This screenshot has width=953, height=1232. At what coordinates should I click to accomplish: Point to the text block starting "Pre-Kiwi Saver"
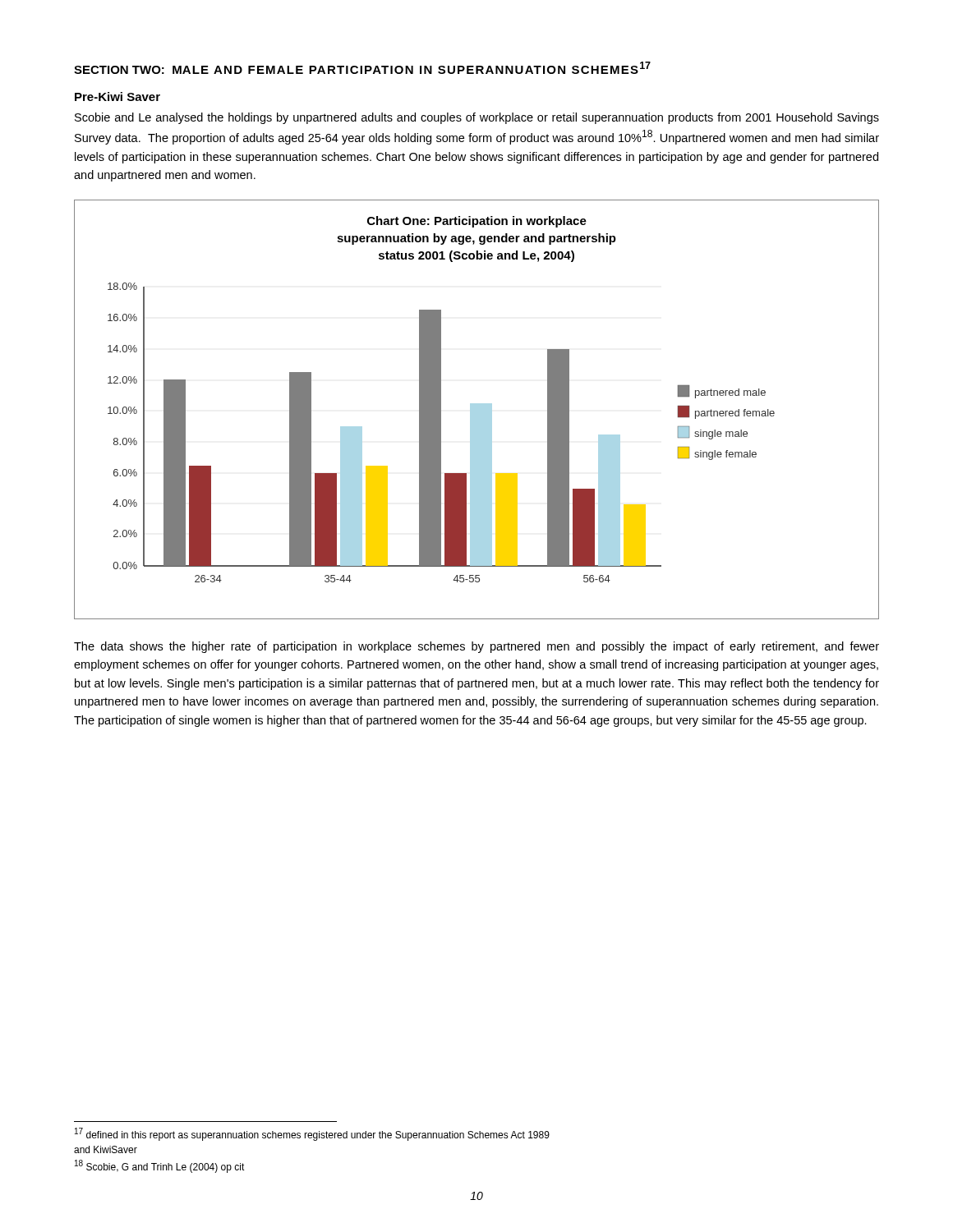[117, 97]
